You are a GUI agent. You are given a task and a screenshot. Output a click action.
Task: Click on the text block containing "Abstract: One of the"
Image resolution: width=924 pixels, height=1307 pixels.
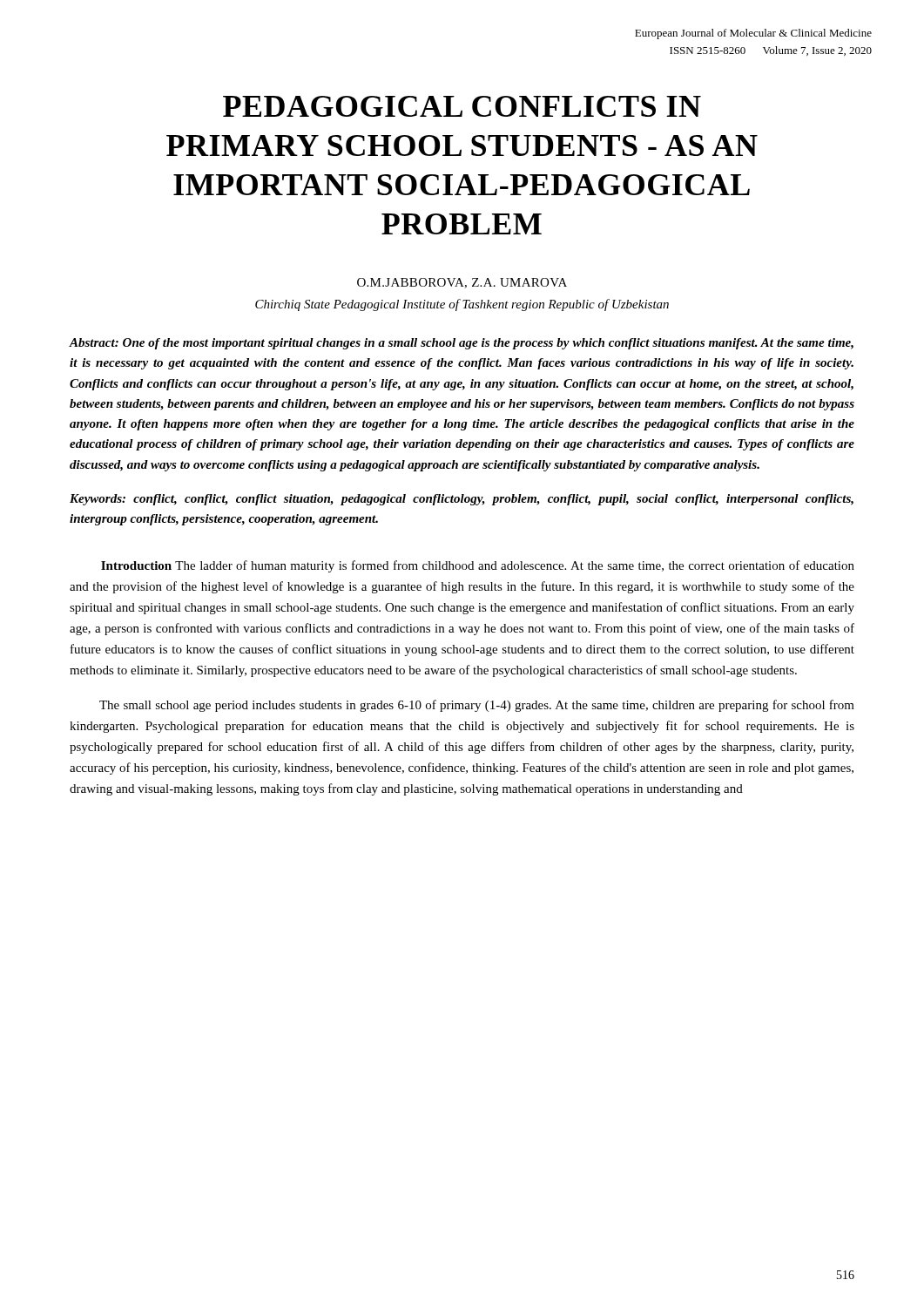coord(462,403)
